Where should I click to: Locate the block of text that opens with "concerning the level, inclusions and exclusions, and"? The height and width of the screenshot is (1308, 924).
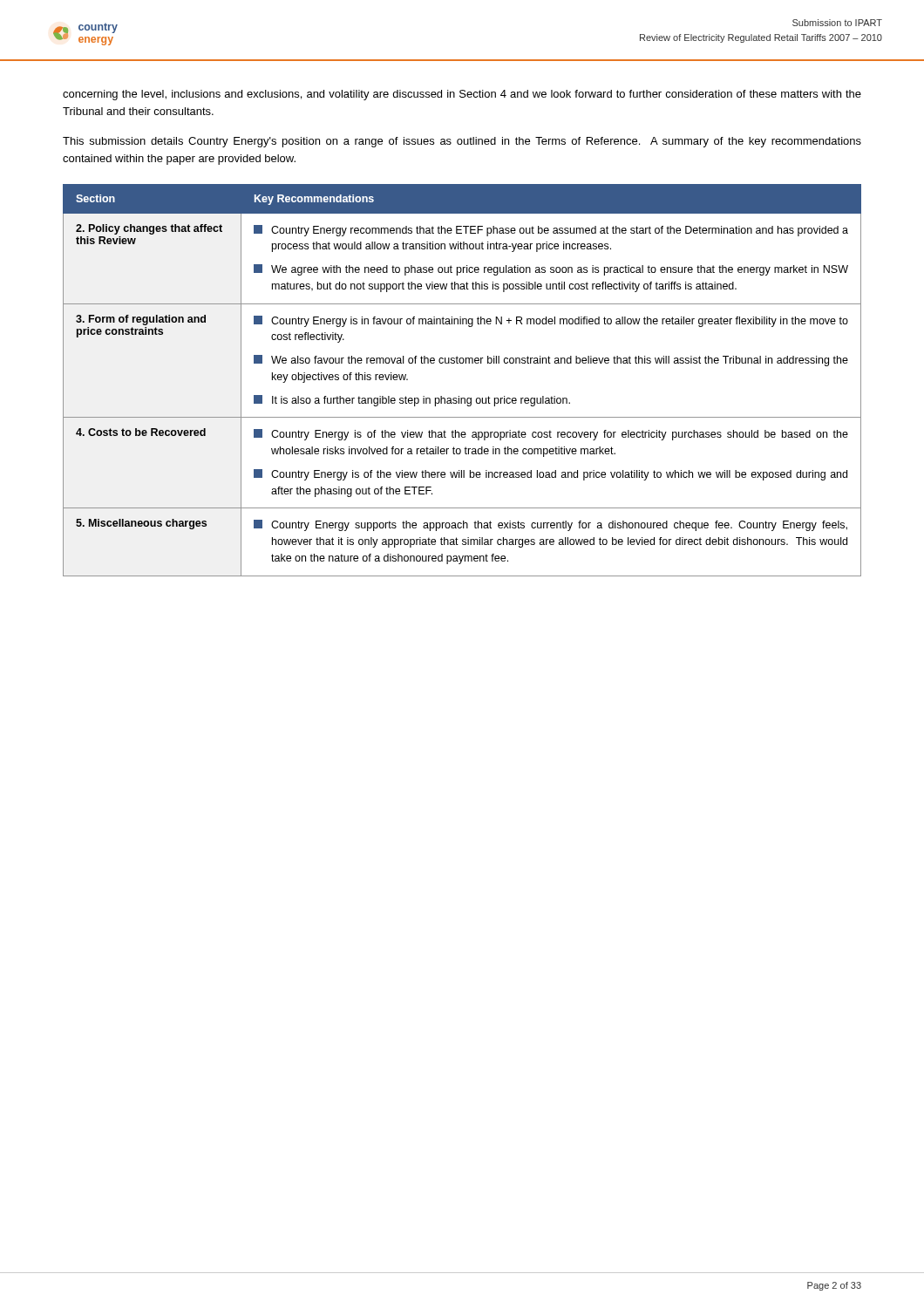click(x=462, y=103)
